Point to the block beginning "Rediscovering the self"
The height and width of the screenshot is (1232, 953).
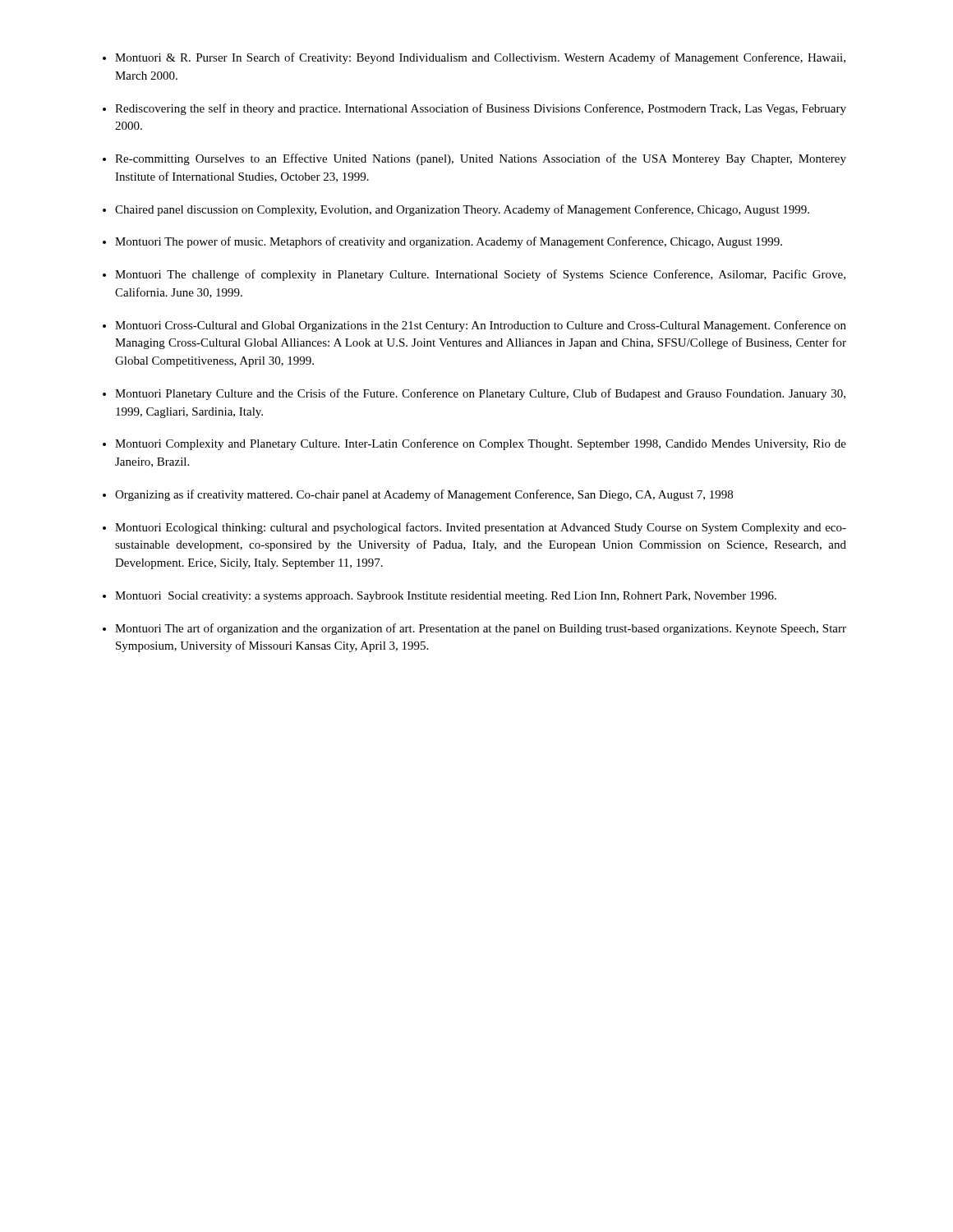click(481, 117)
